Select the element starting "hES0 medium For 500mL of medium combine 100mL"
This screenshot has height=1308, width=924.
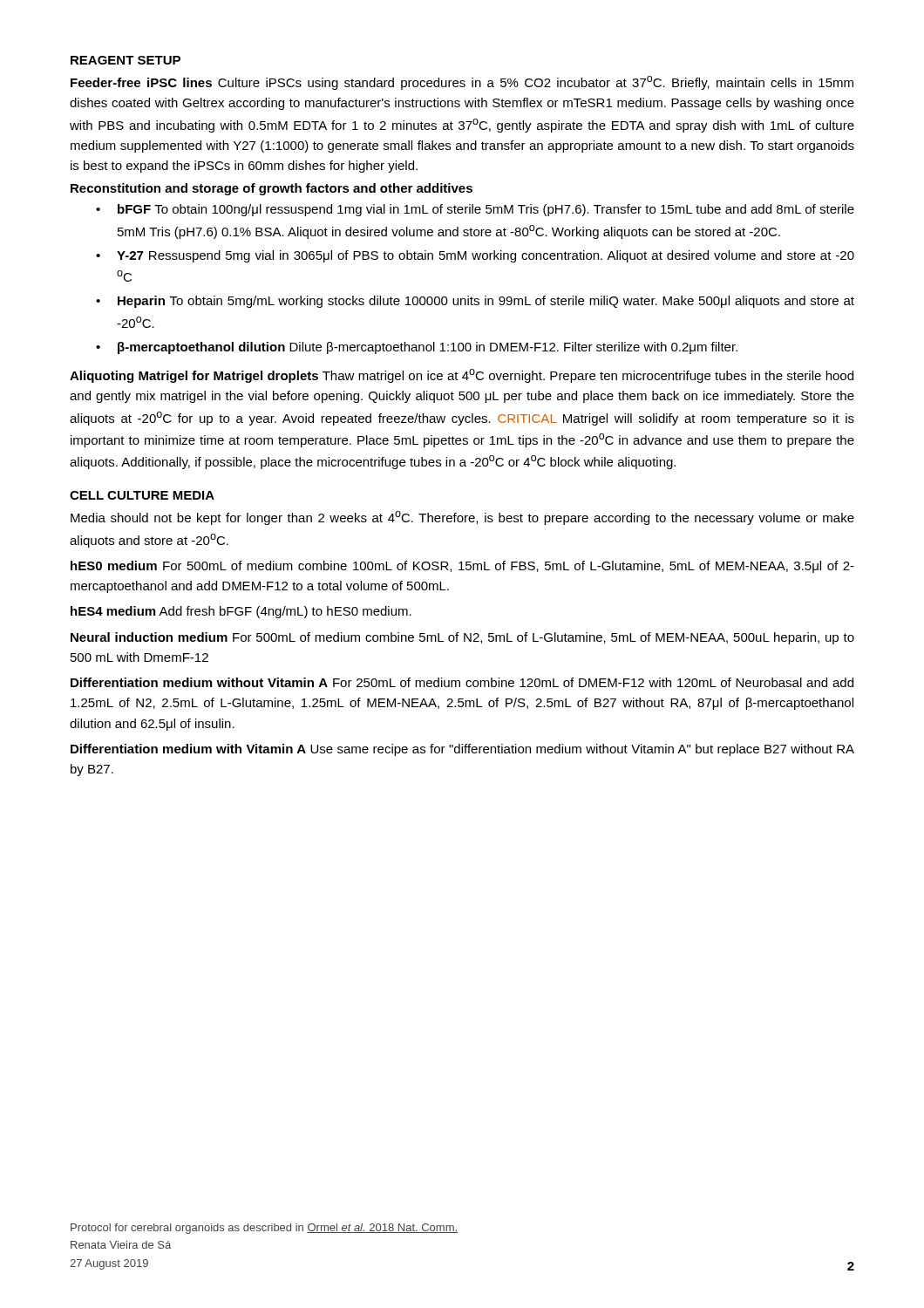(462, 576)
